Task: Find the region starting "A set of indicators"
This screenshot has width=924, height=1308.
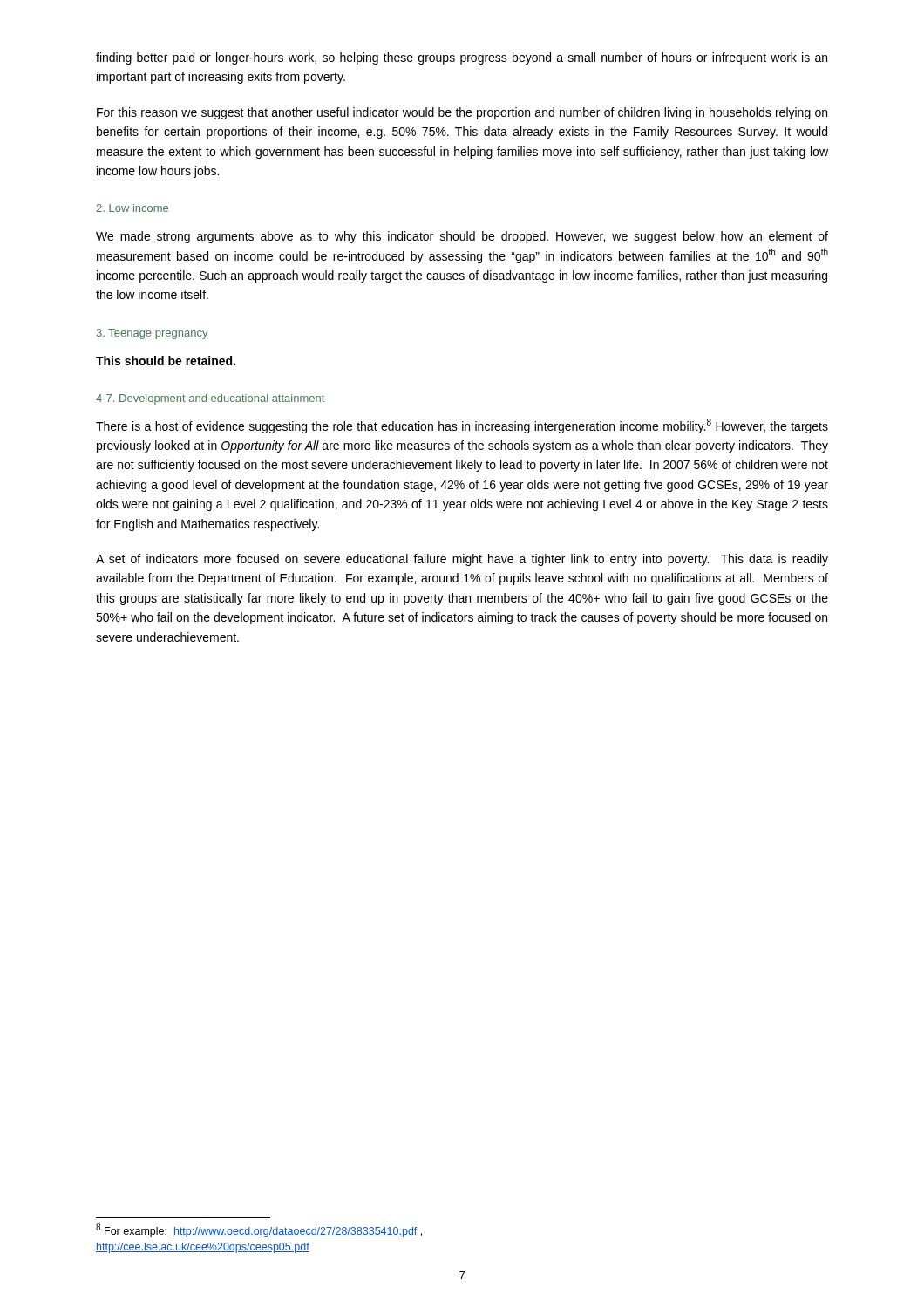Action: pos(462,598)
